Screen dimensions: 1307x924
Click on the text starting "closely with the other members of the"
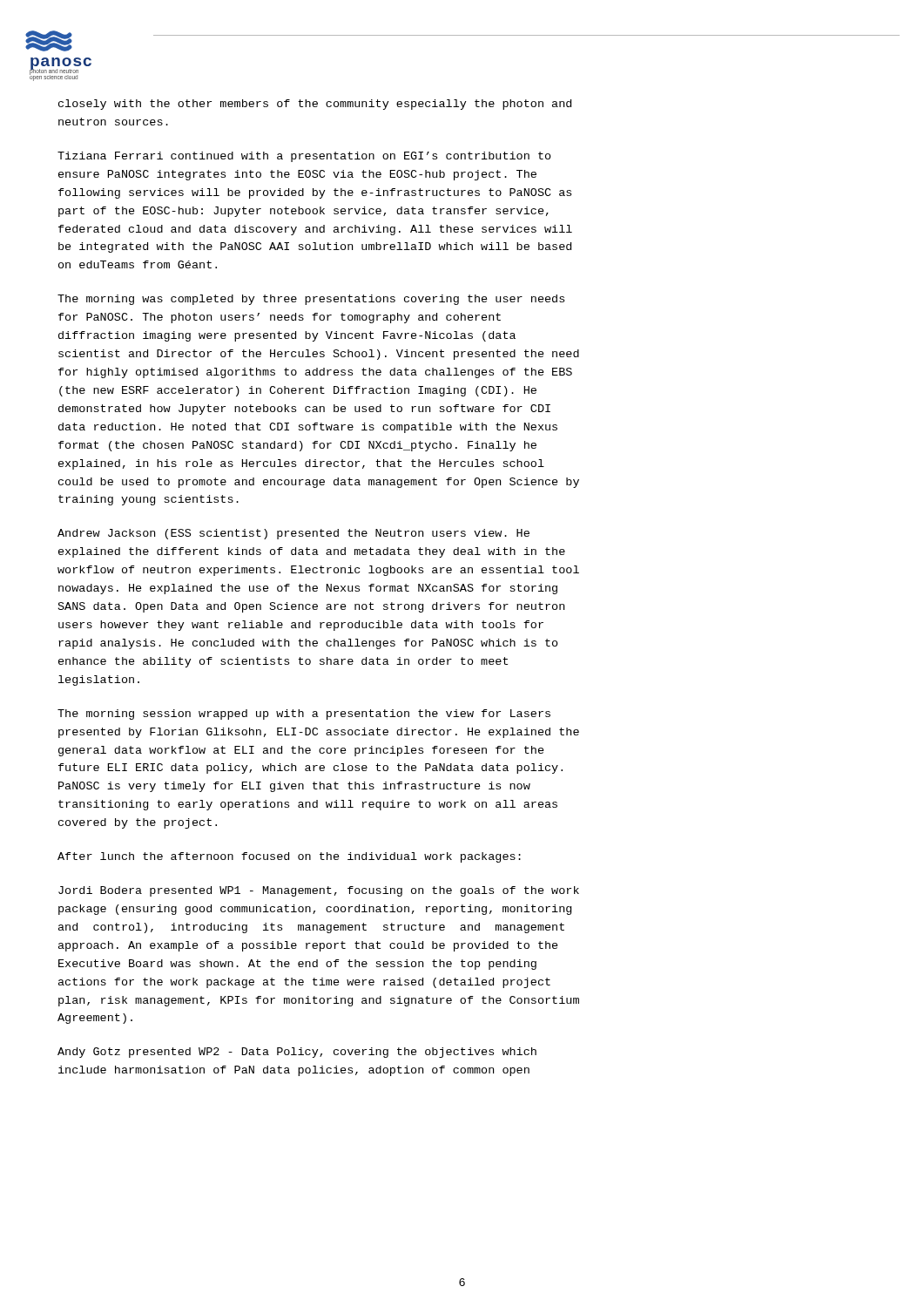pos(315,113)
